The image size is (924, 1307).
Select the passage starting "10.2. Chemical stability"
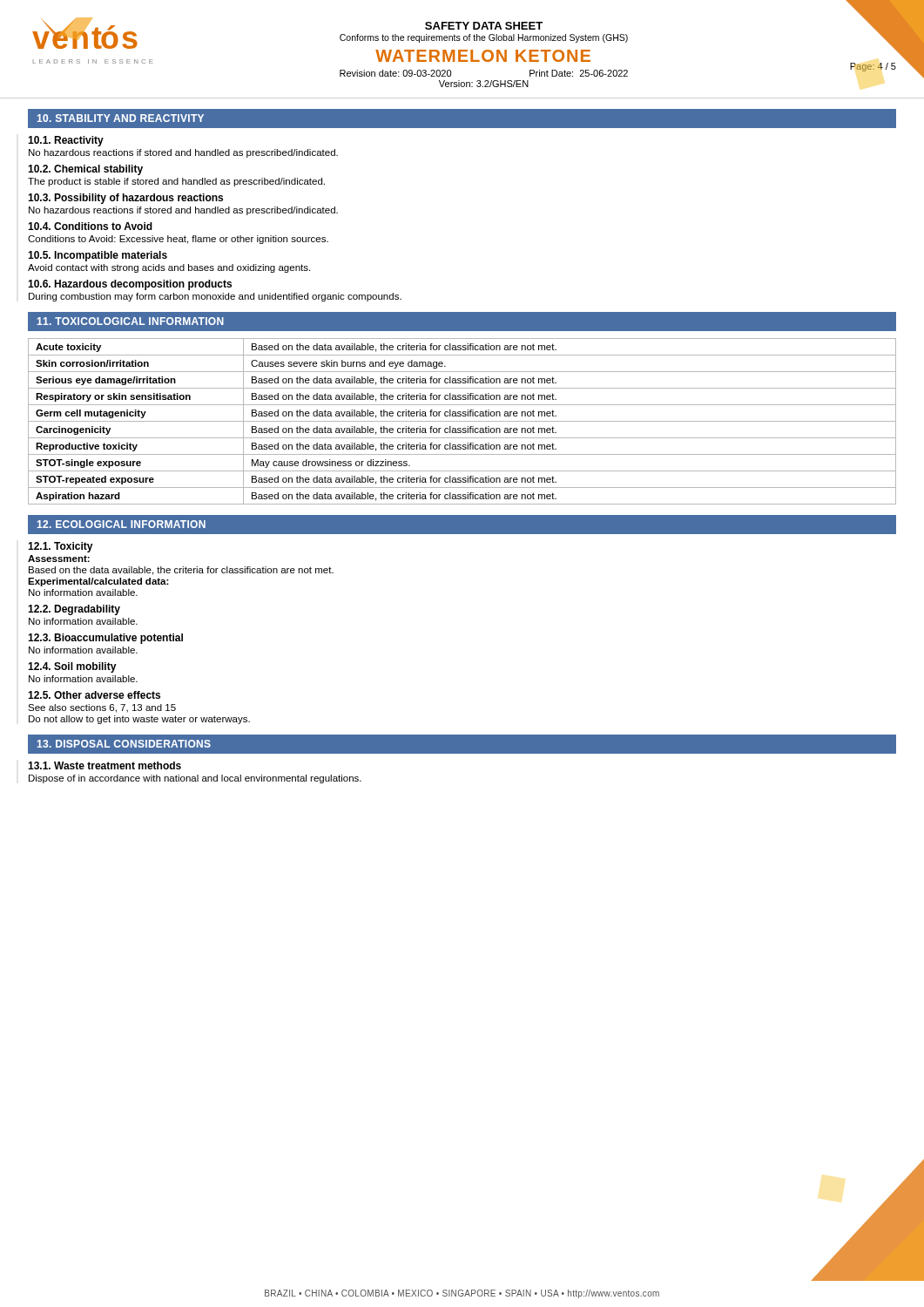click(85, 169)
